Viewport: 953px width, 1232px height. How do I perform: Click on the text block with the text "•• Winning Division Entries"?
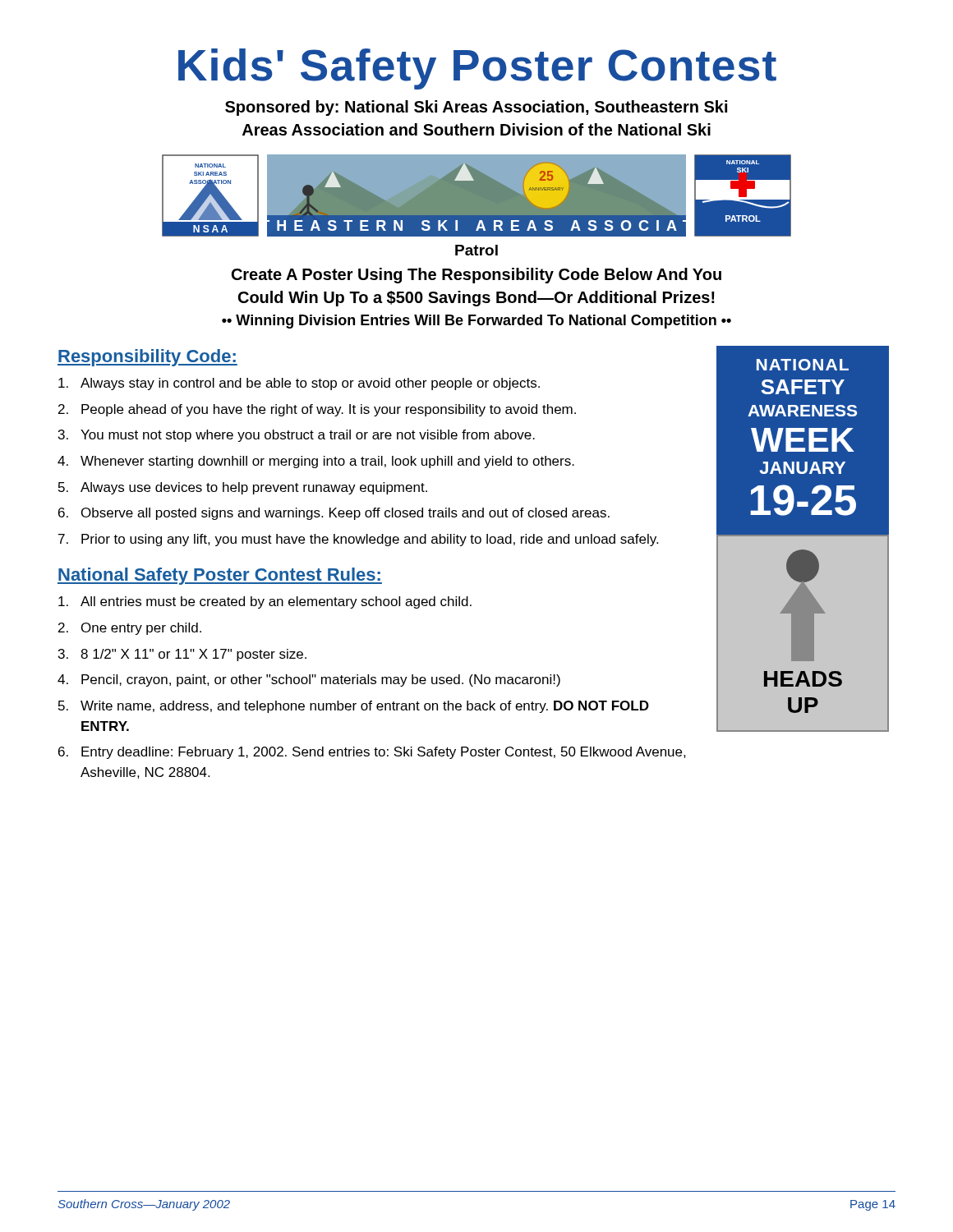(476, 320)
